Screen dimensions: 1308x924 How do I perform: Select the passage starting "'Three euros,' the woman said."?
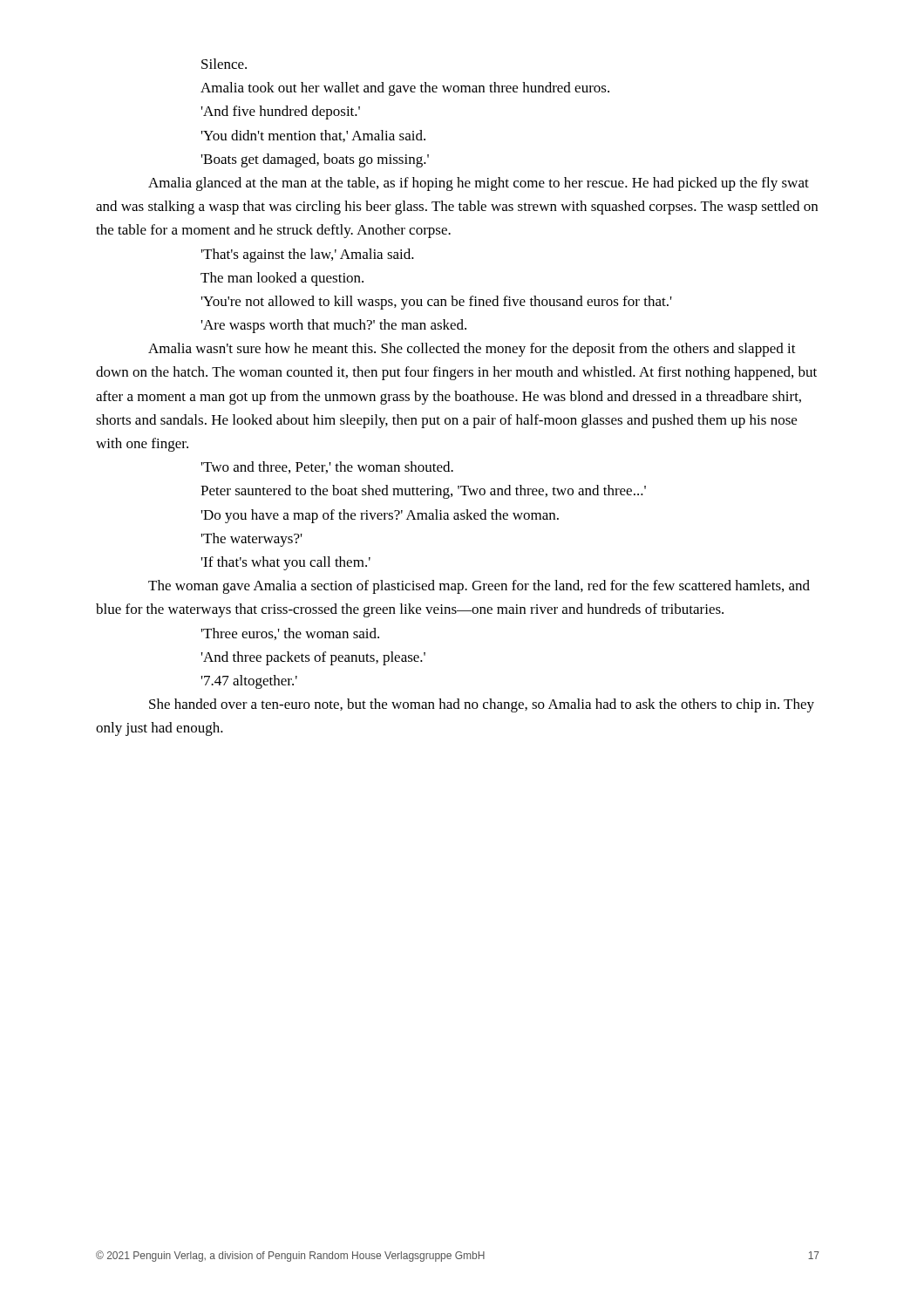(290, 633)
